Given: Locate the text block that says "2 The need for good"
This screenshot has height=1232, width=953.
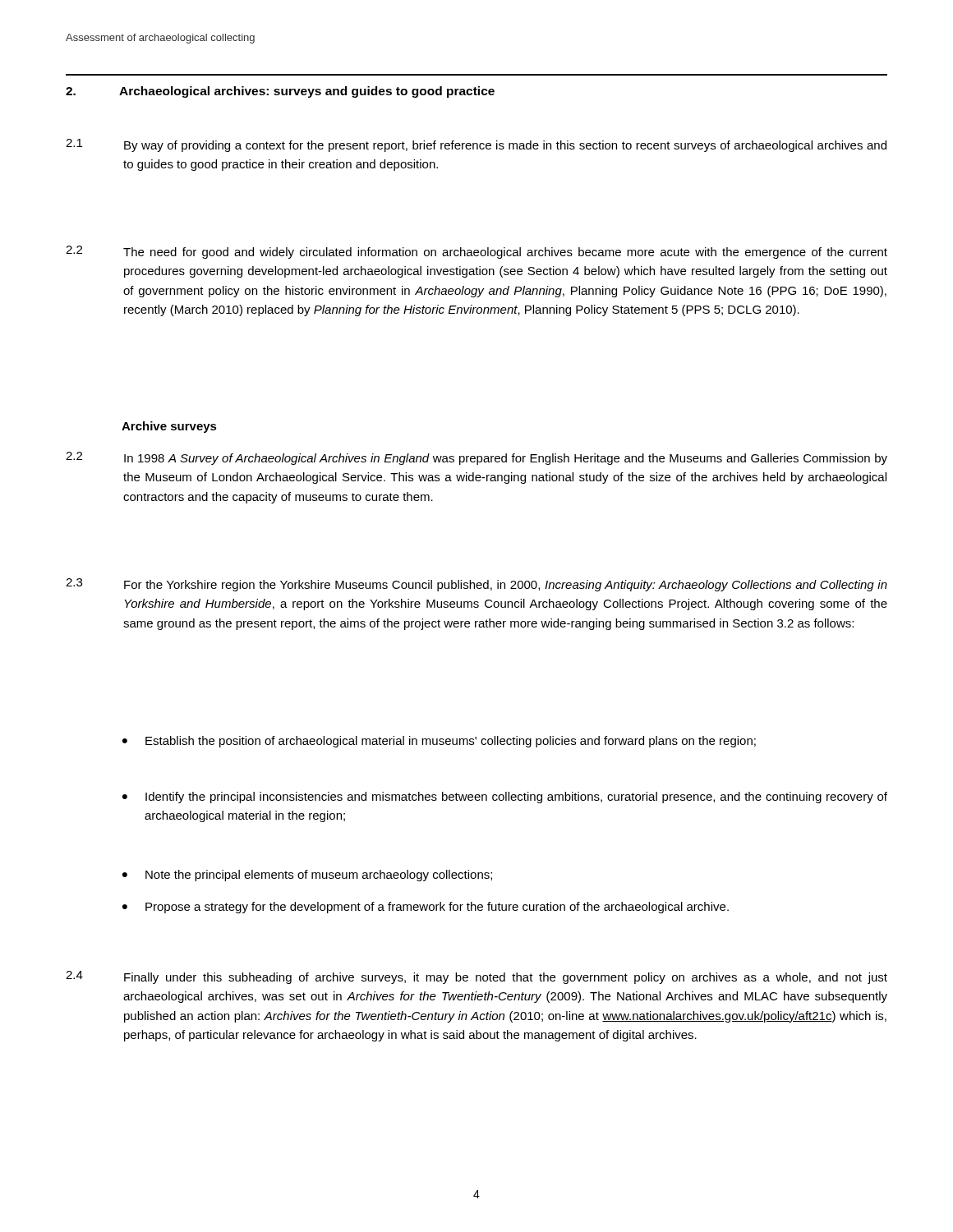Looking at the screenshot, I should pos(476,281).
